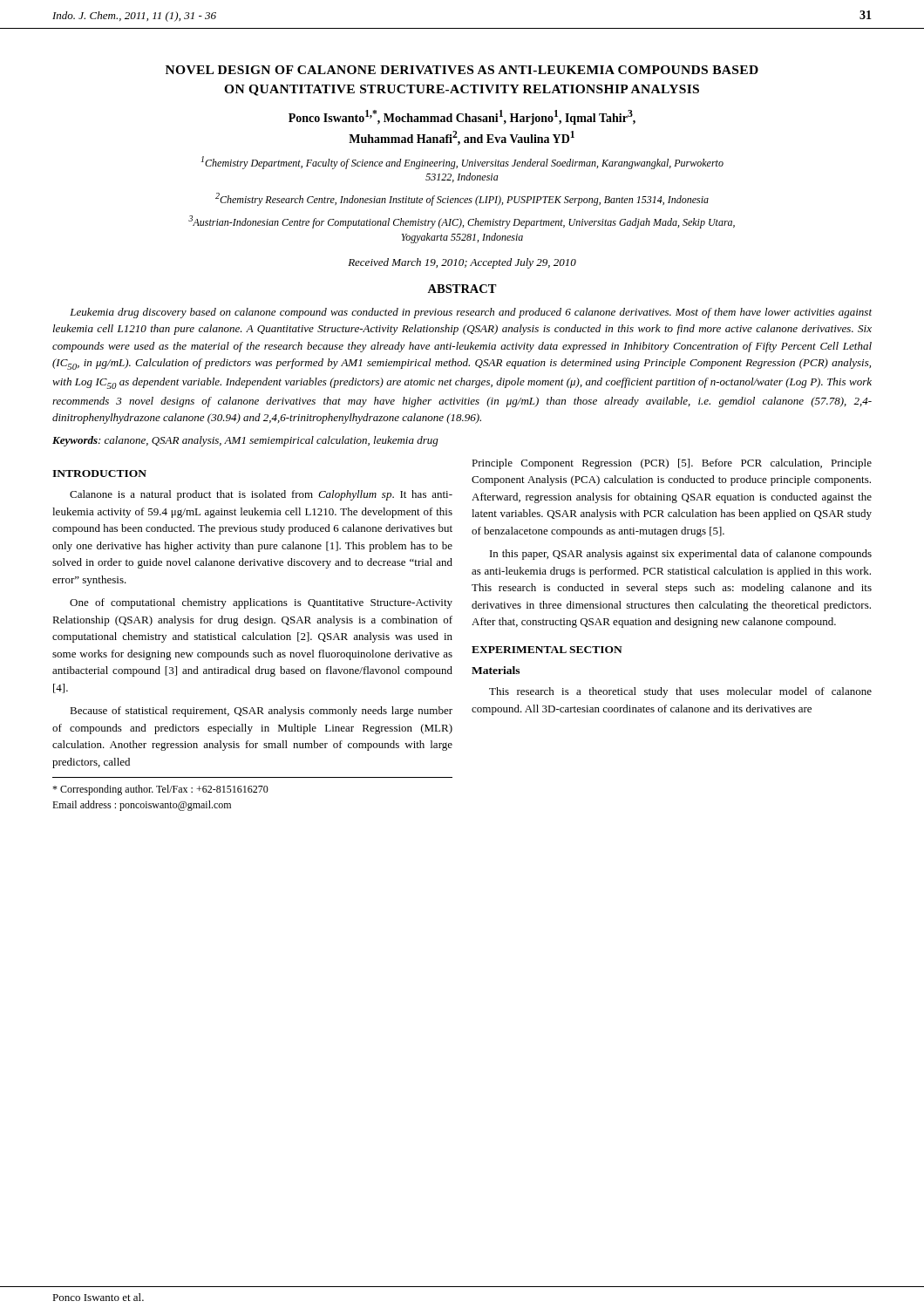Find the text block that says "2Chemistry Research Centre,"
The image size is (924, 1308).
pyautogui.click(x=462, y=199)
